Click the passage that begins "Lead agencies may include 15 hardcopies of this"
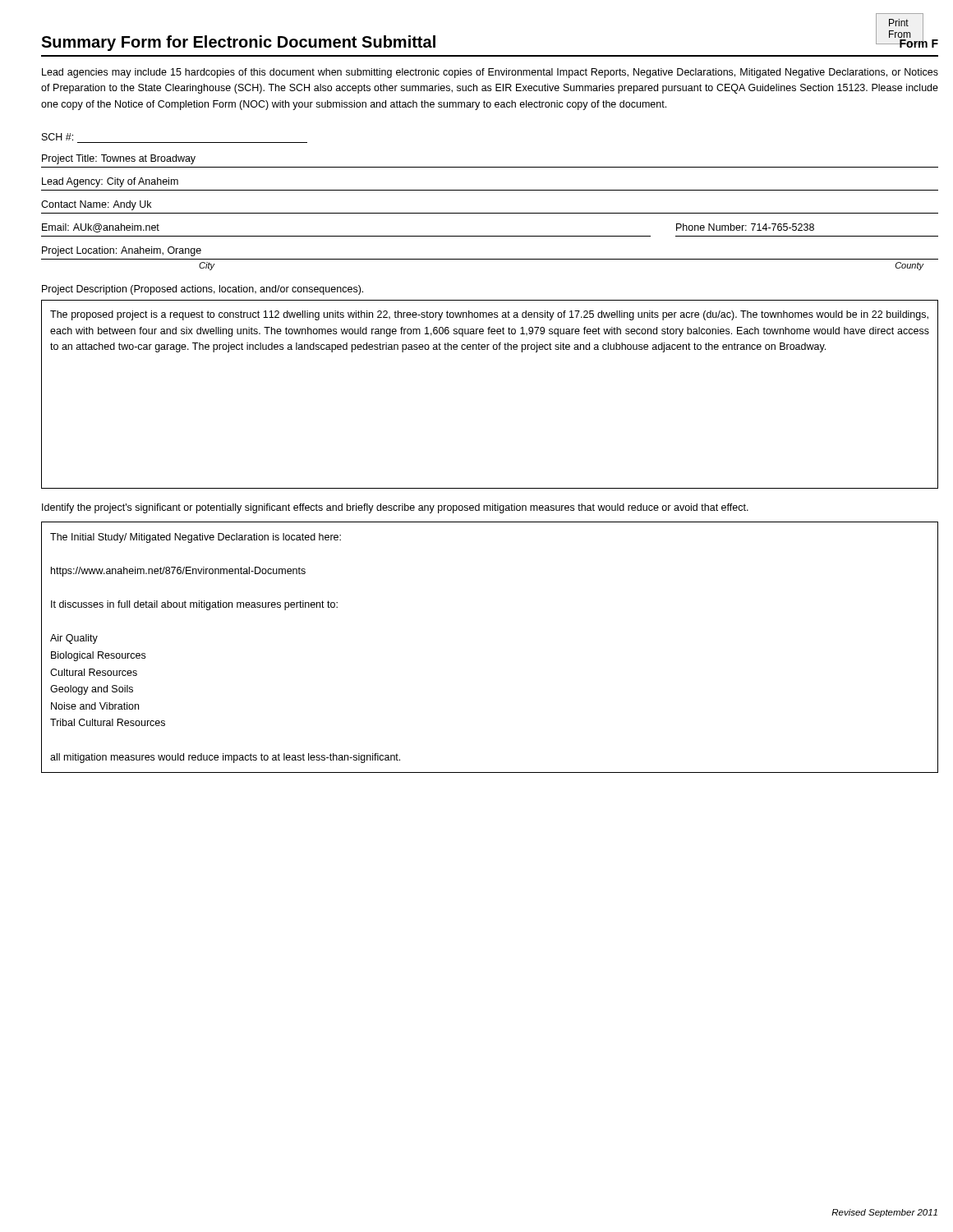The width and height of the screenshot is (953, 1232). tap(490, 88)
